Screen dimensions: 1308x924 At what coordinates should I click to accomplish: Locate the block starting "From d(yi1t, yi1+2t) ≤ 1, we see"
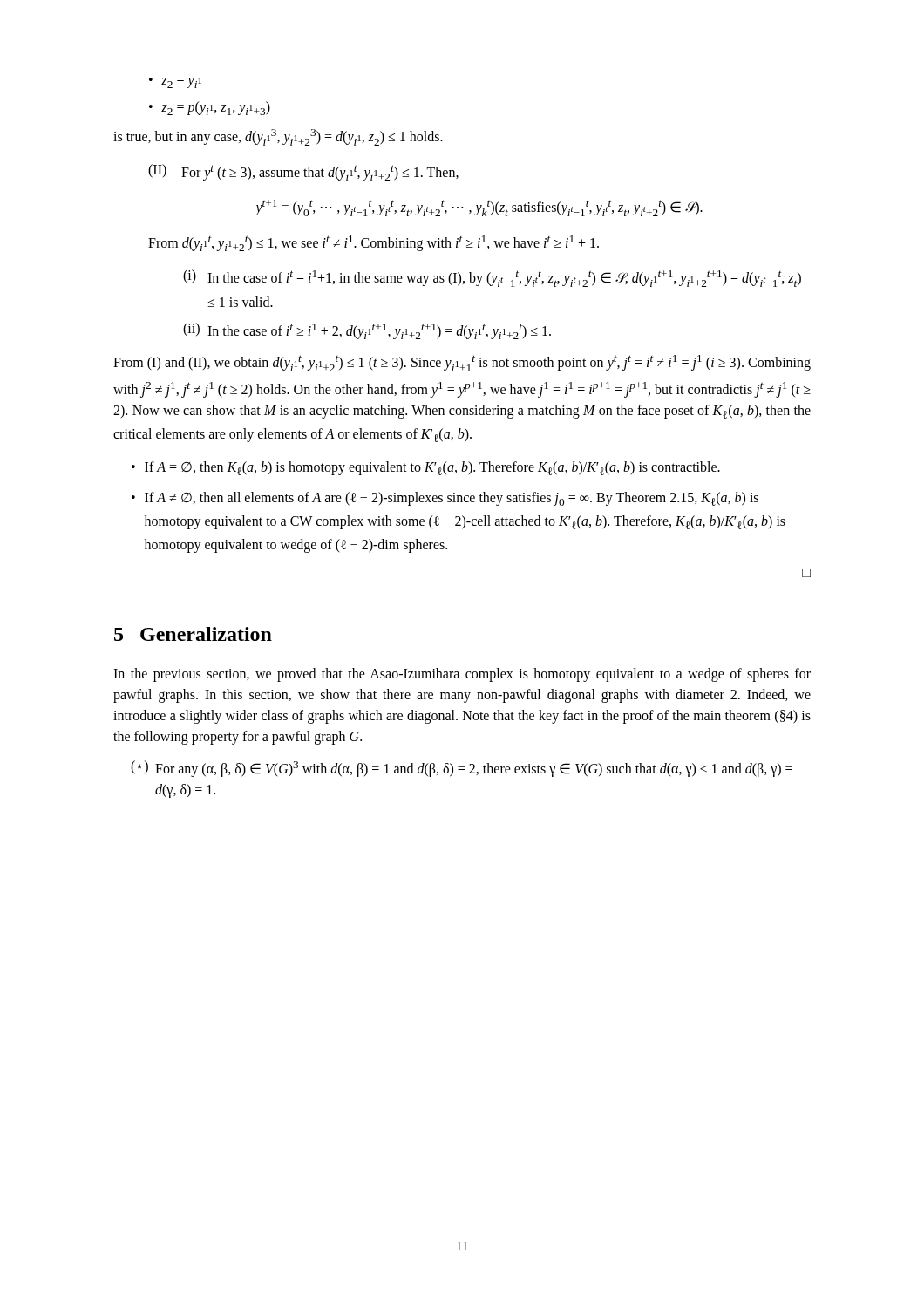[479, 243]
